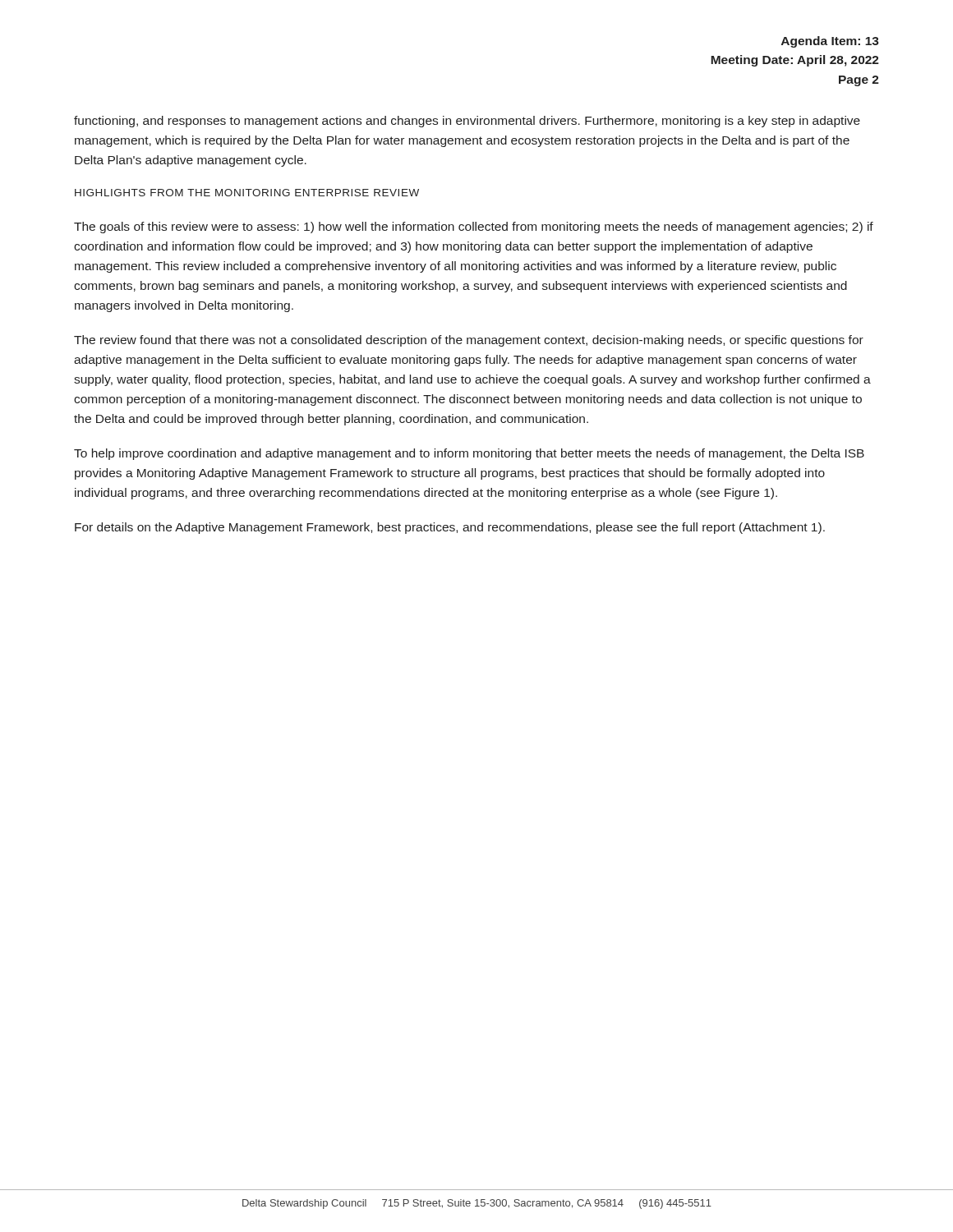
Task: Click the passage that begins "For details on the Adaptive Management"
Action: pos(476,527)
